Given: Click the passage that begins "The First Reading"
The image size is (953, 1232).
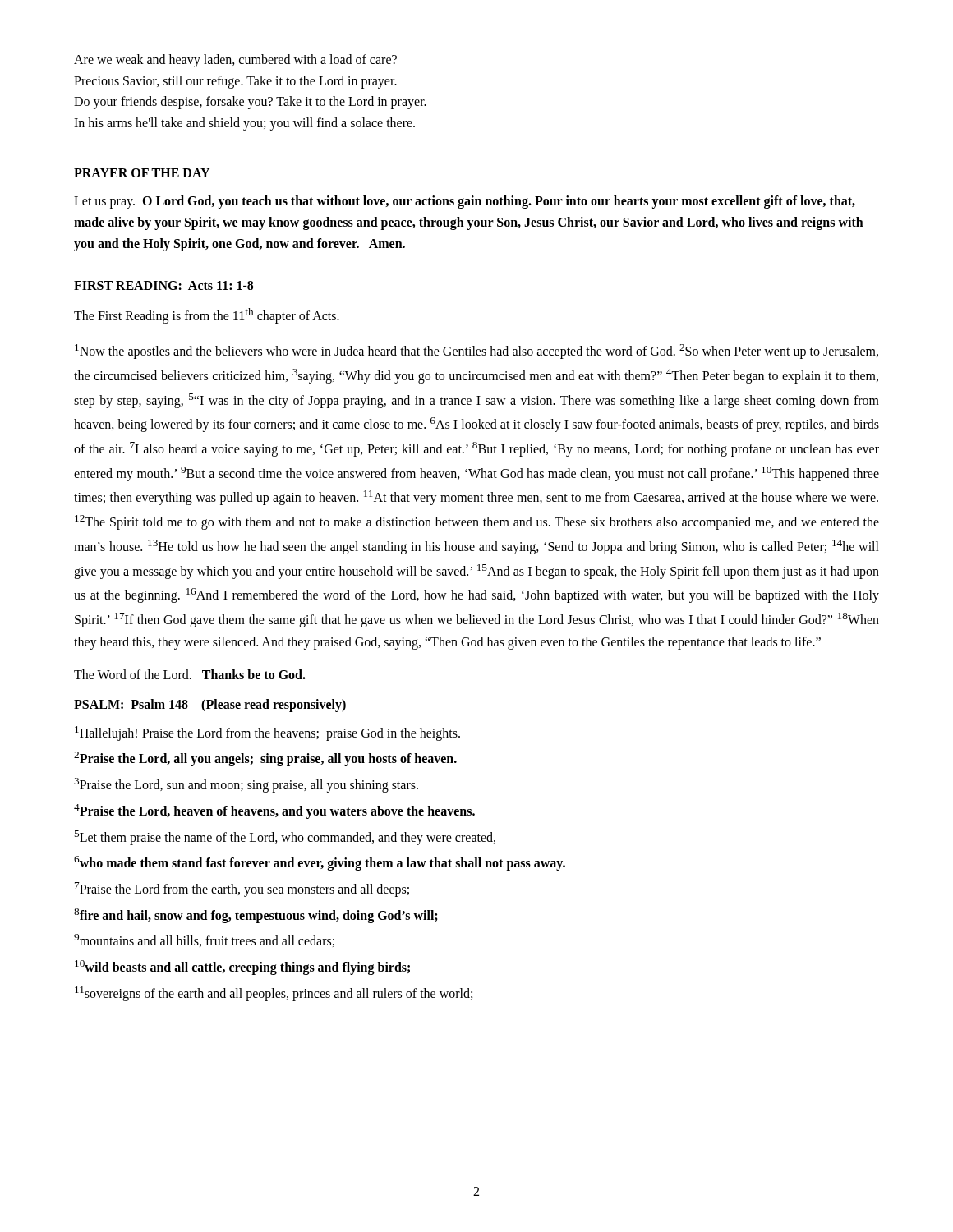Looking at the screenshot, I should point(207,314).
